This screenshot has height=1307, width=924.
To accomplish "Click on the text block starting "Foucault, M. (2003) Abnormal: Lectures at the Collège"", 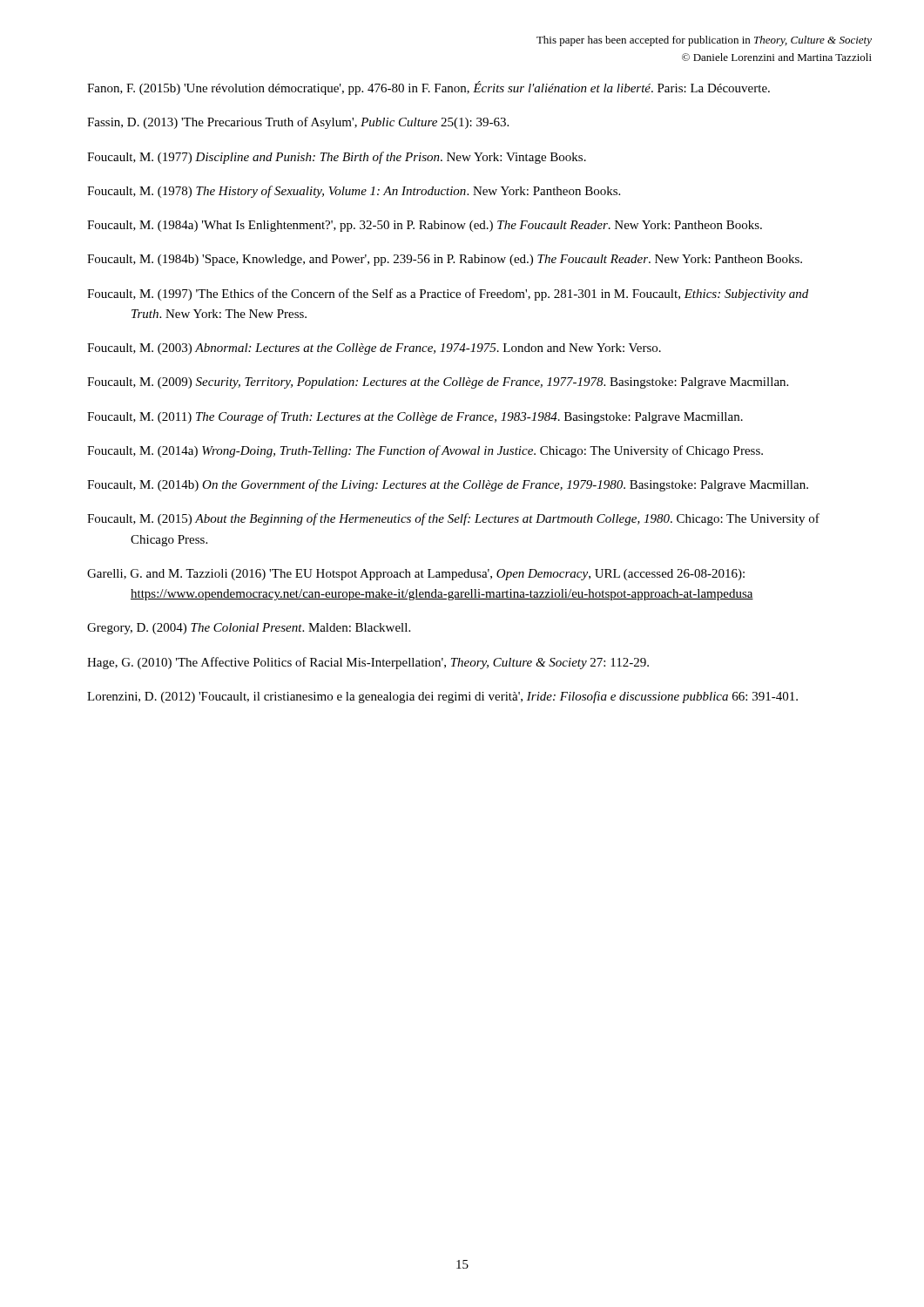I will (374, 348).
